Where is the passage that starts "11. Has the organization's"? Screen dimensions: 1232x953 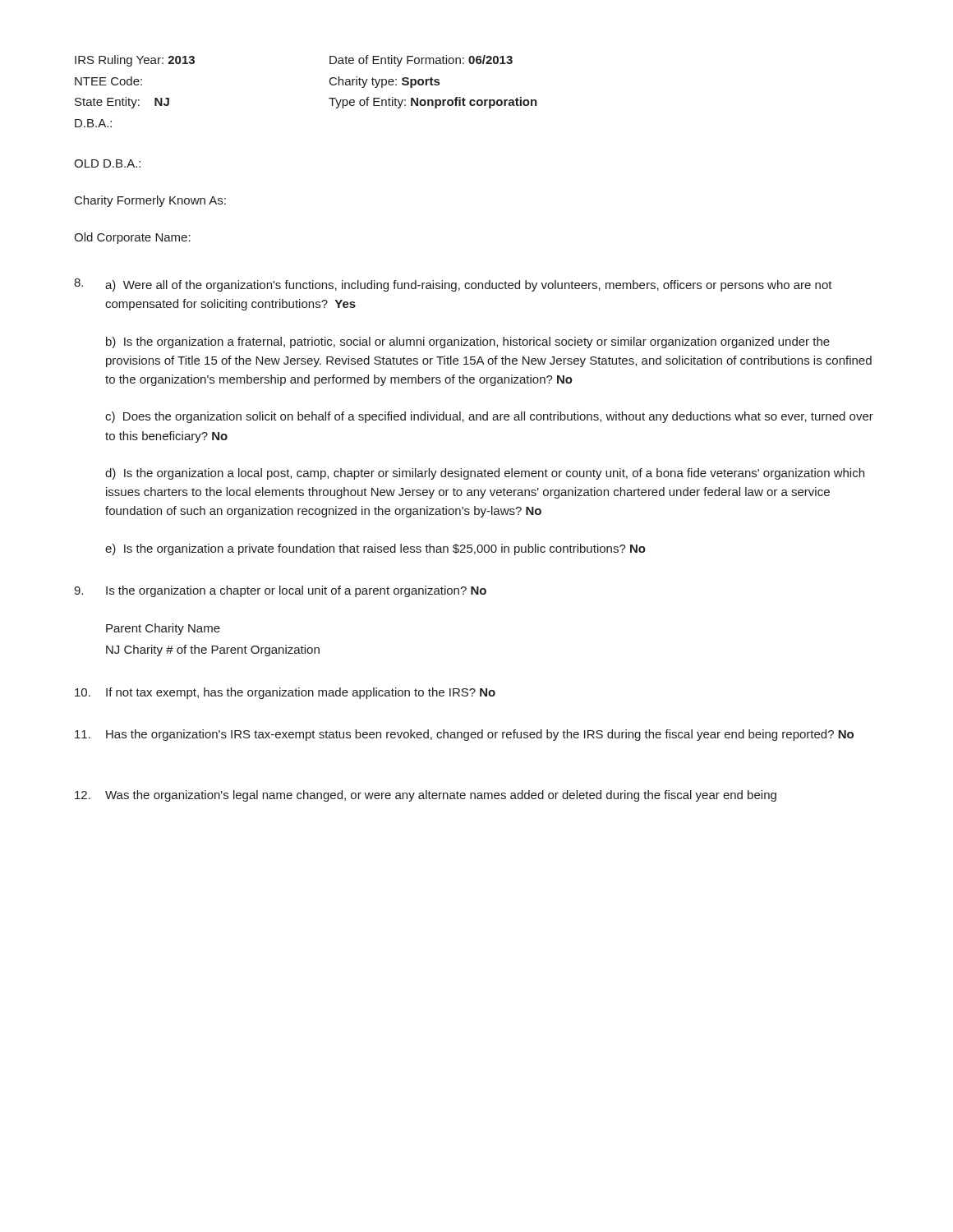point(464,734)
